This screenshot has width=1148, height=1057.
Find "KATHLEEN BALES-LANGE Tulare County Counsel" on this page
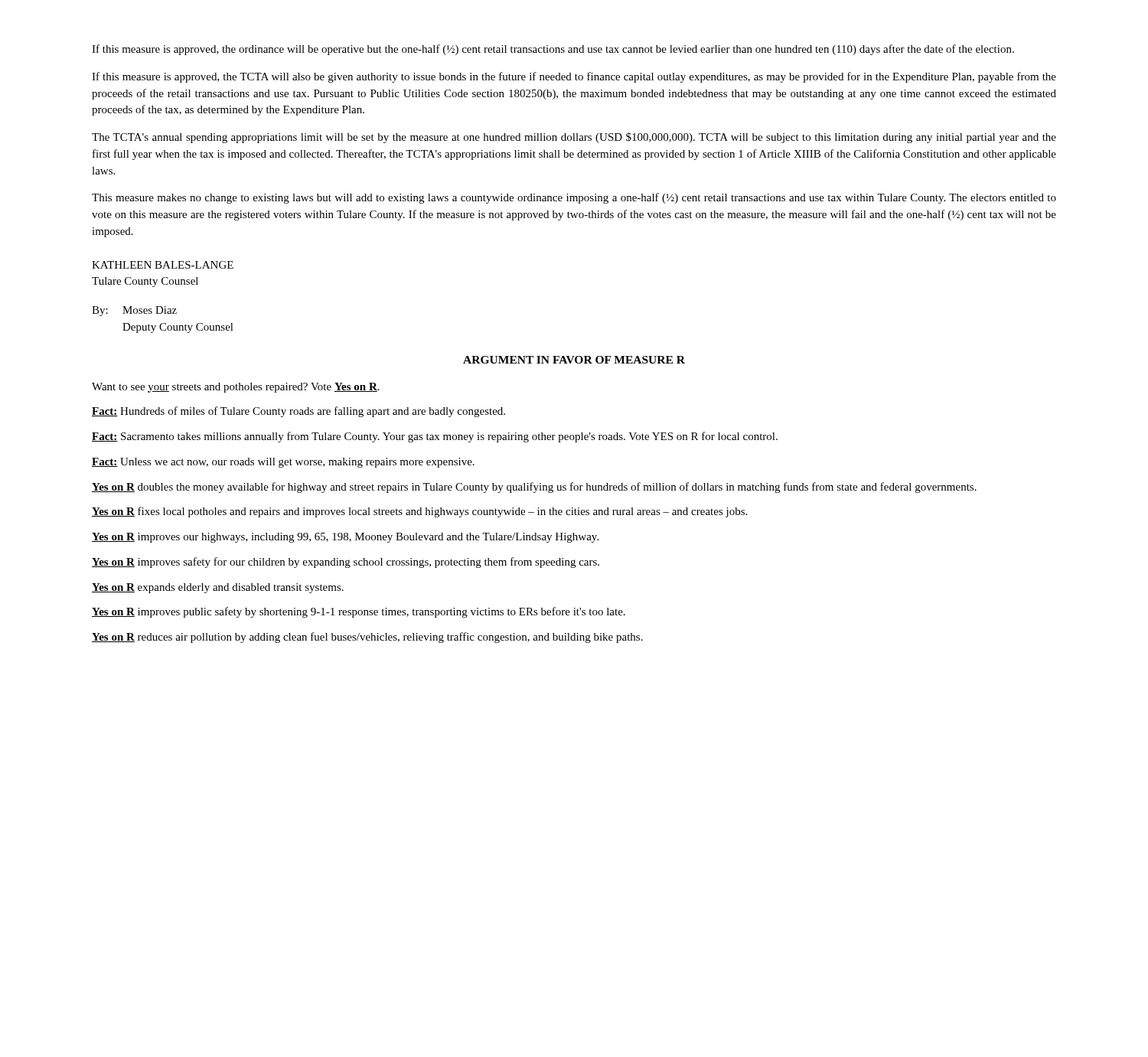[163, 273]
